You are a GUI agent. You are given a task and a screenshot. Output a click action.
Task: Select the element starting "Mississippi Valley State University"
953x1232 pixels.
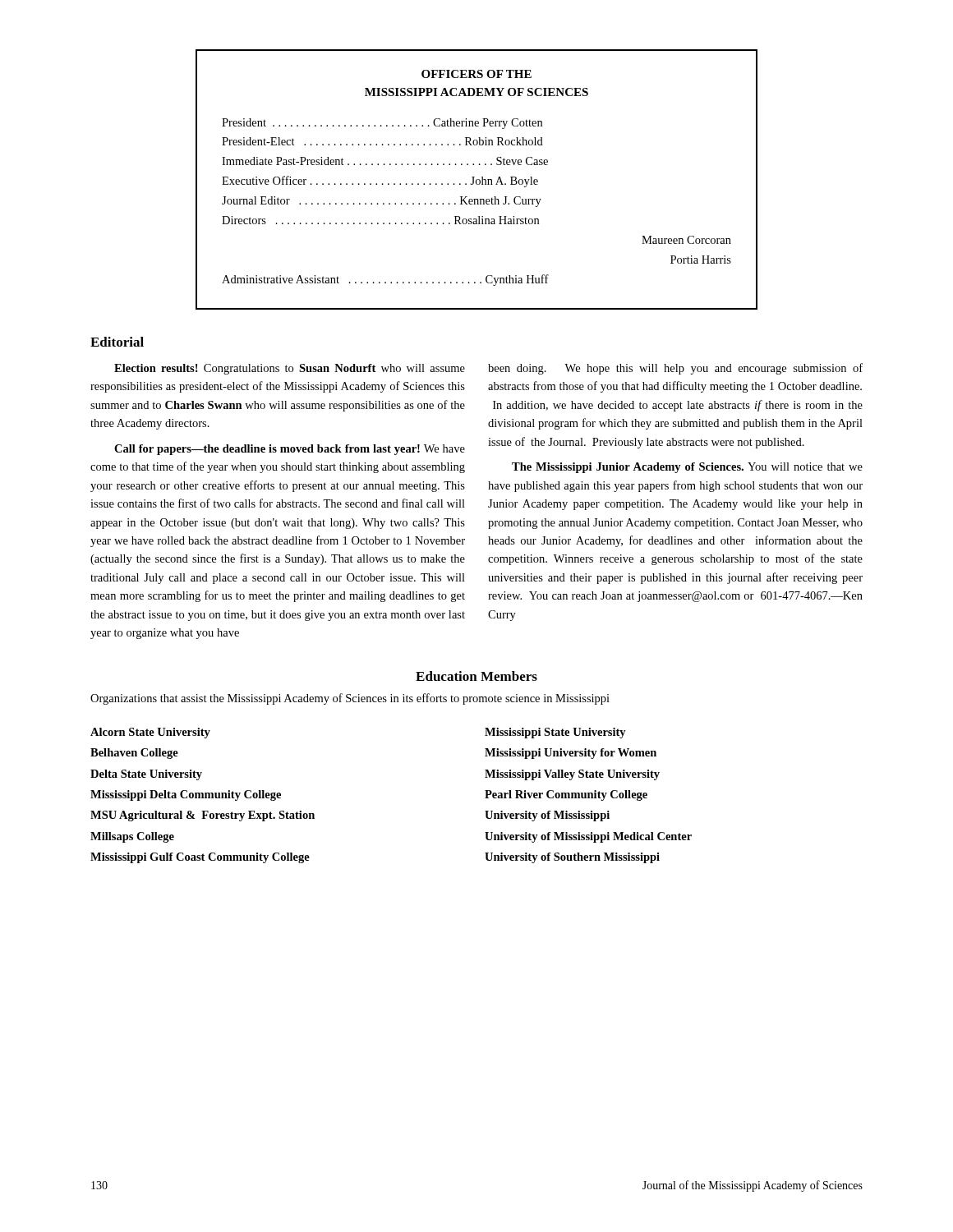point(572,773)
